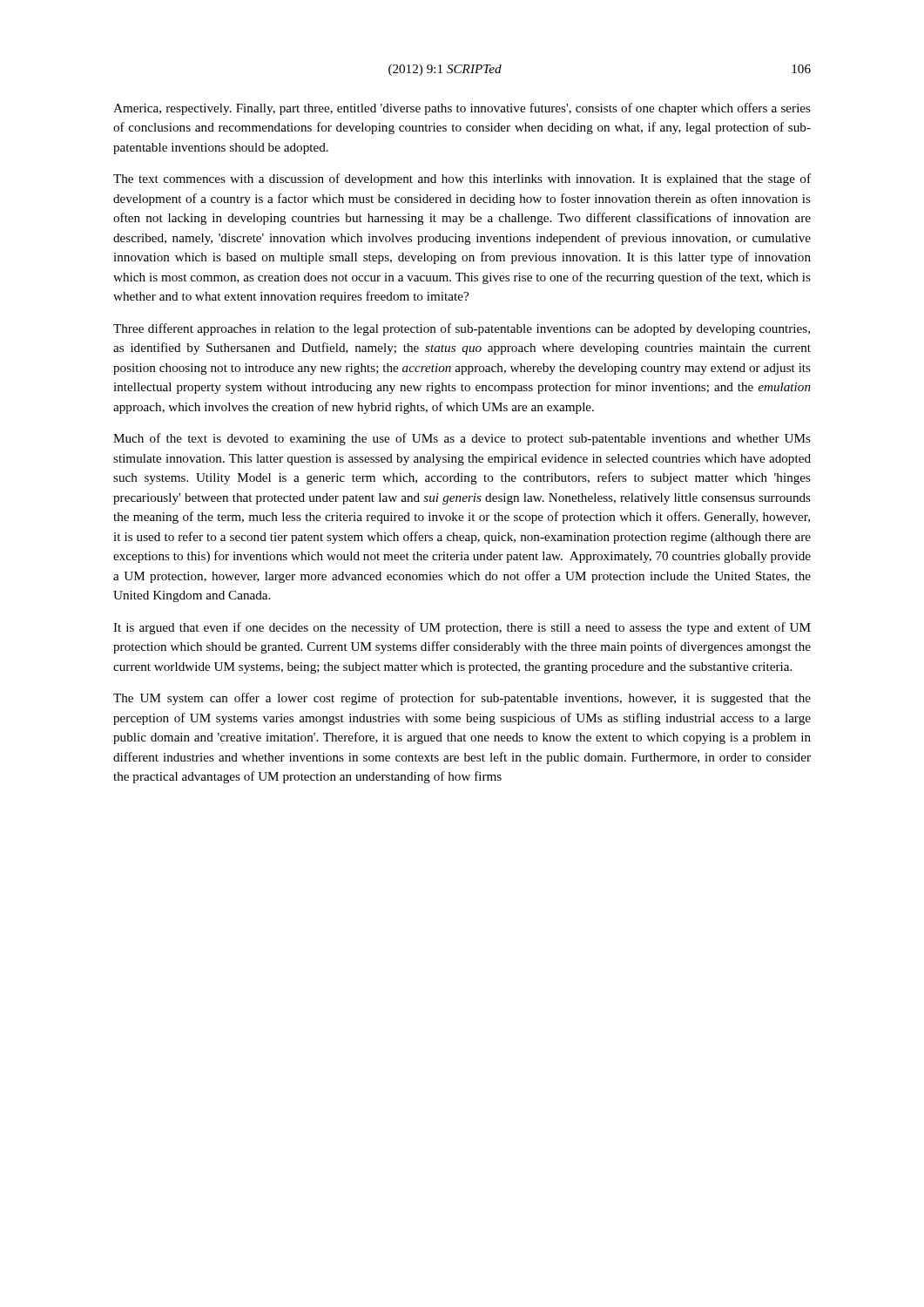The height and width of the screenshot is (1307, 924).
Task: Locate the text block starting "Much of the text is devoted to examining"
Action: click(462, 517)
